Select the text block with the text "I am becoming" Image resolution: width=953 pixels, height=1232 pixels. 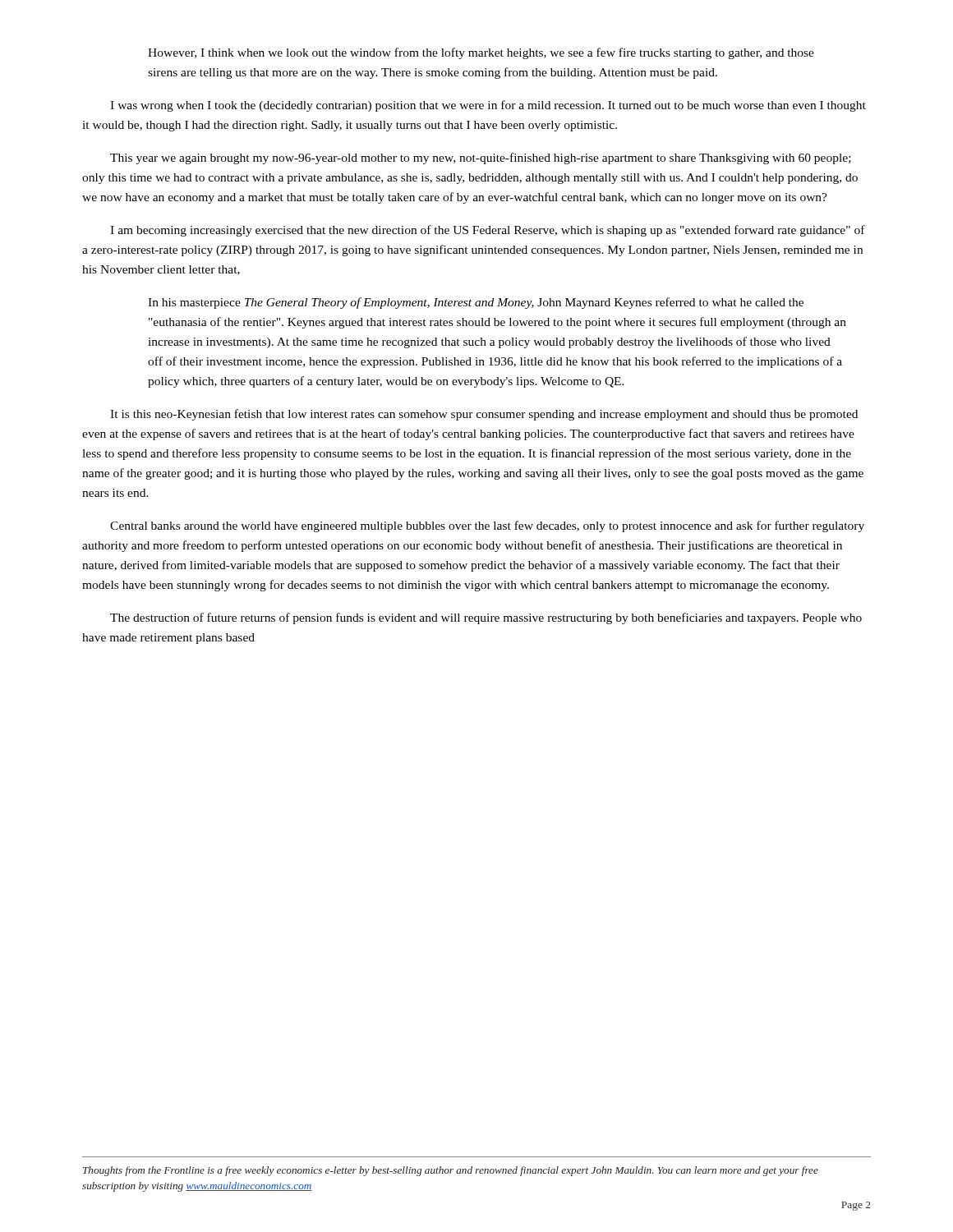tap(476, 250)
